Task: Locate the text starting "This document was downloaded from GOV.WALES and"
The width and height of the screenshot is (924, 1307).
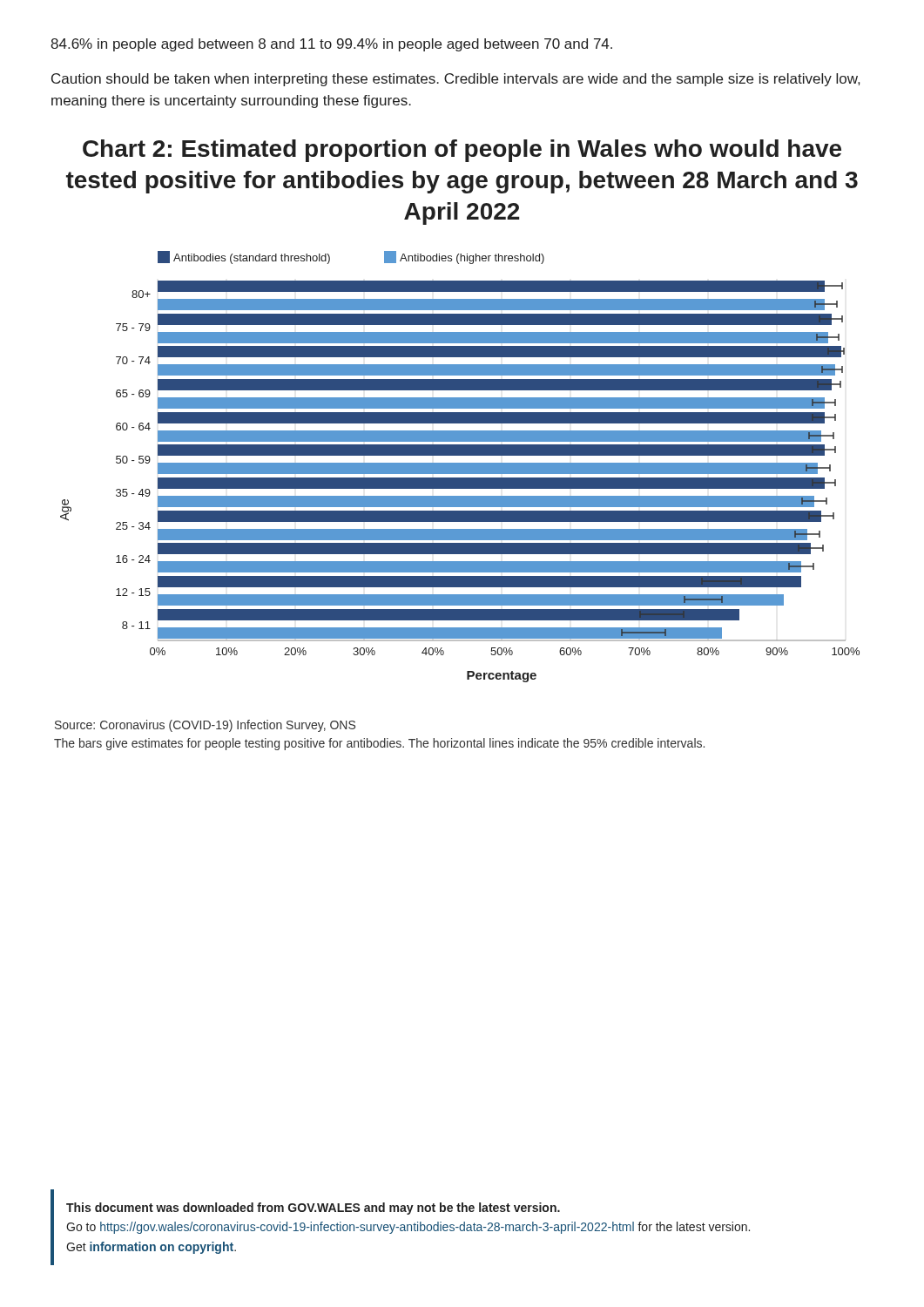Action: click(x=409, y=1227)
